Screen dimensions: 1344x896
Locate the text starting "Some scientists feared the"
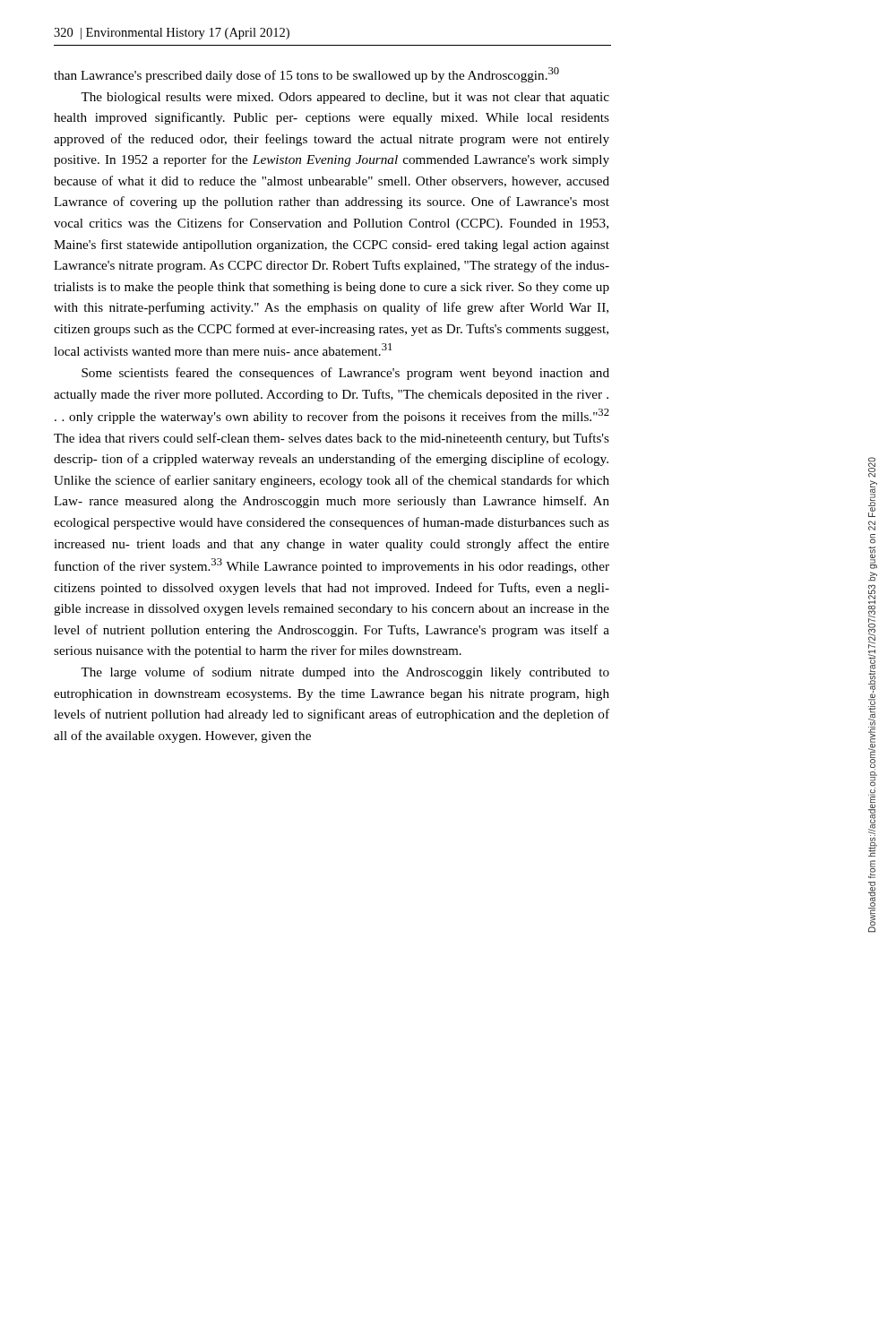332,512
